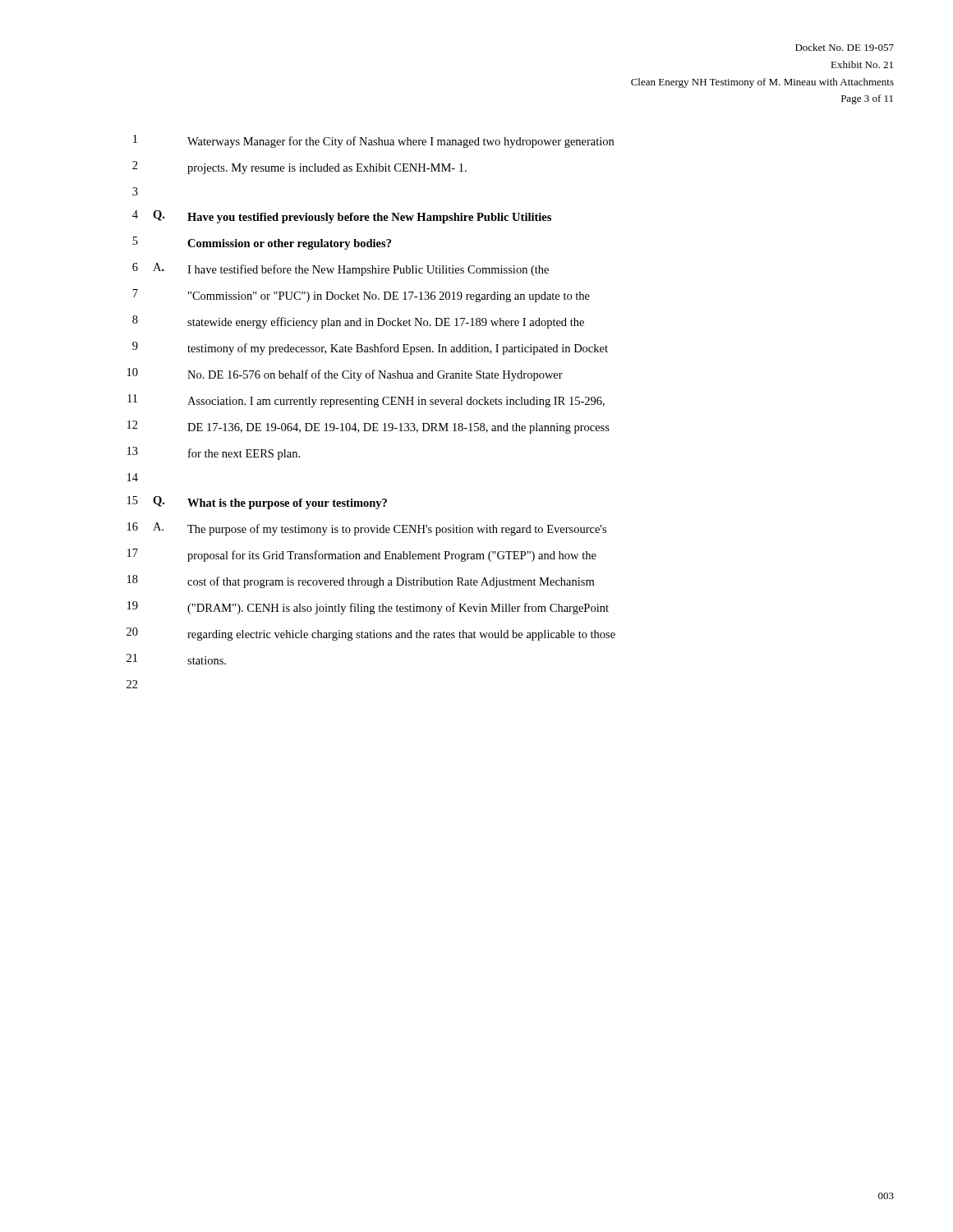Viewport: 953px width, 1232px height.
Task: Where is the passage that starts "19 ("DRAM"). CENH is"?
Action: tap(493, 608)
